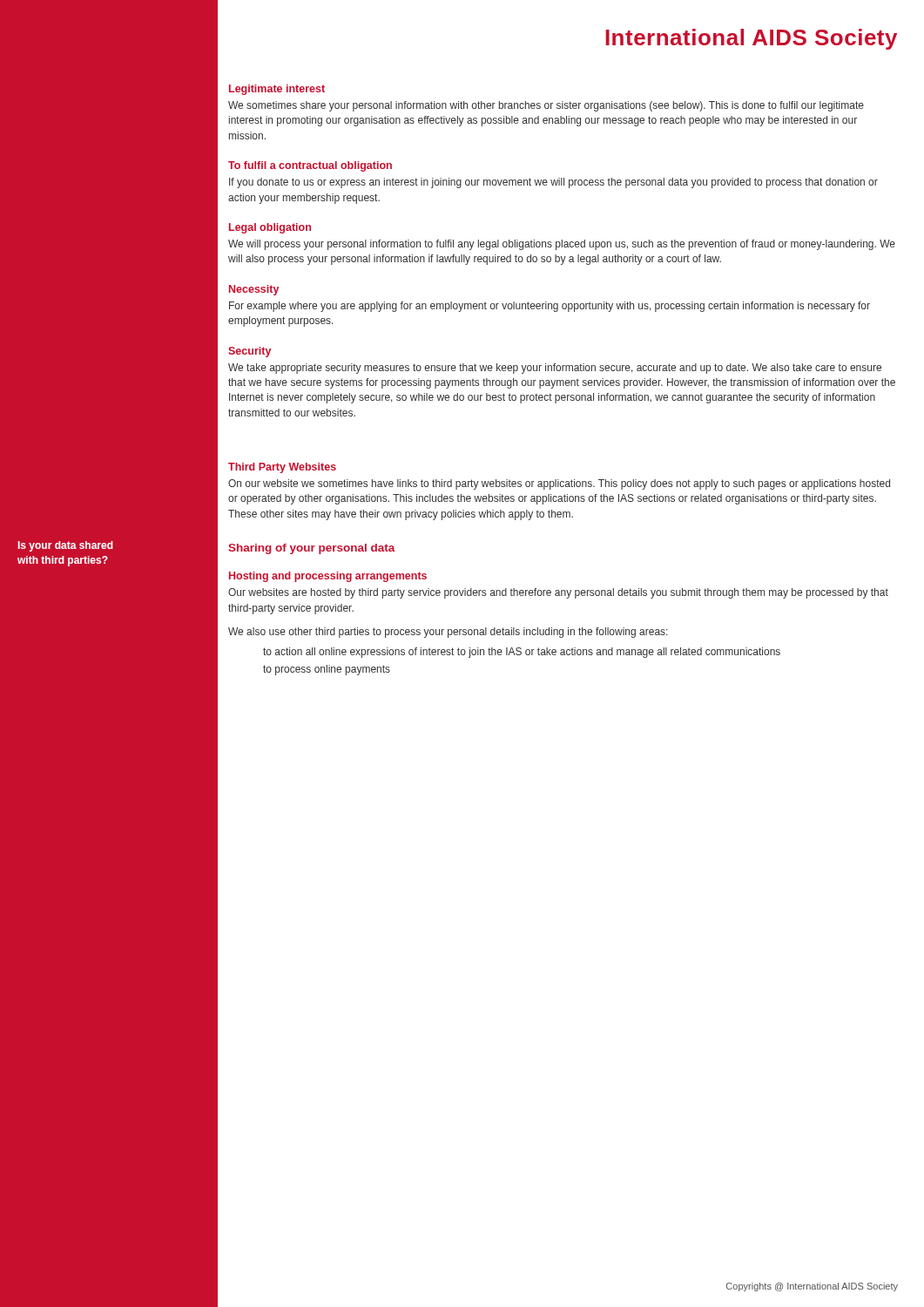Locate the block starting "We will process your personal information to"

[x=562, y=252]
